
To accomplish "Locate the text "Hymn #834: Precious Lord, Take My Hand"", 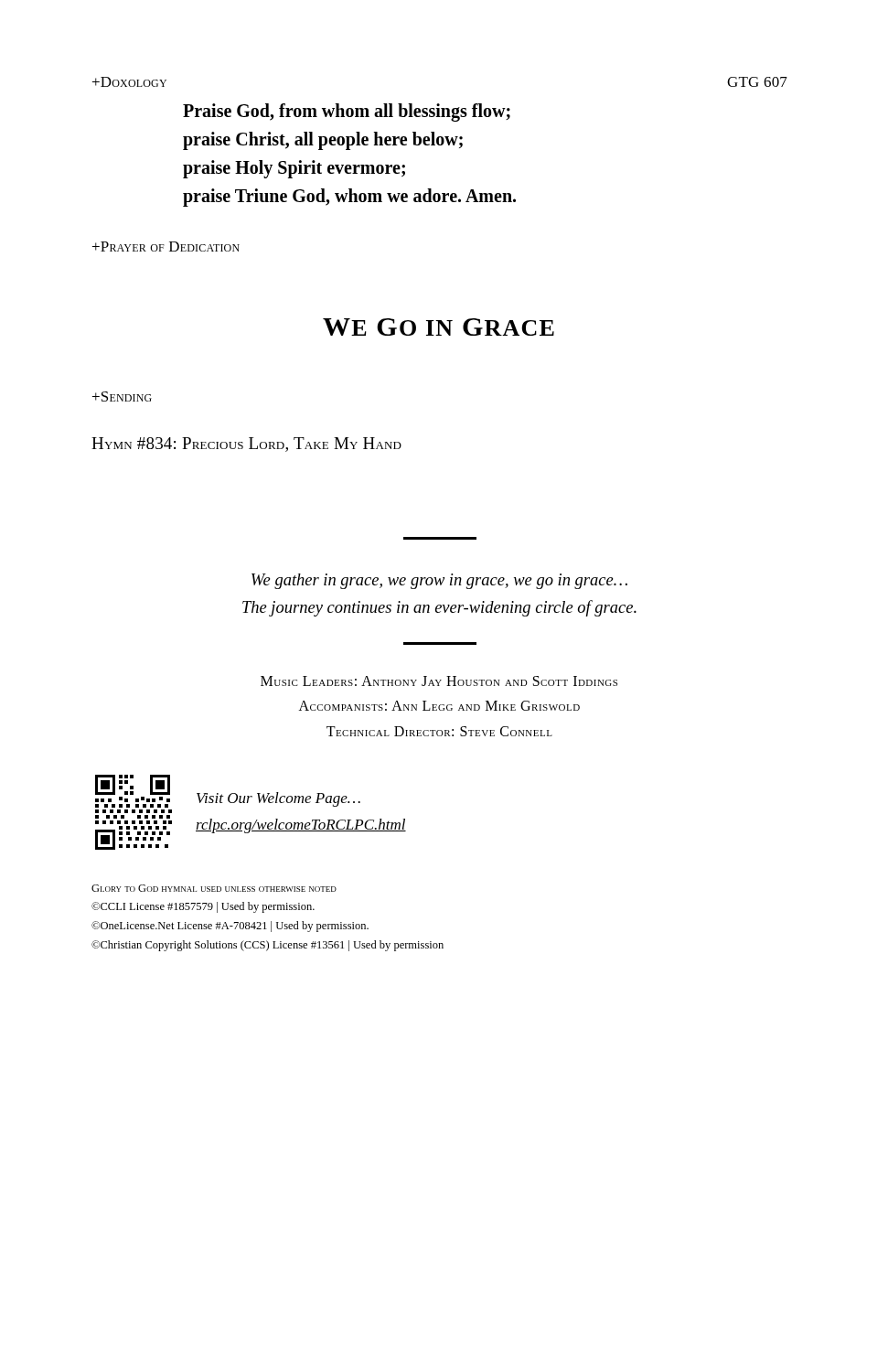I will (x=247, y=443).
